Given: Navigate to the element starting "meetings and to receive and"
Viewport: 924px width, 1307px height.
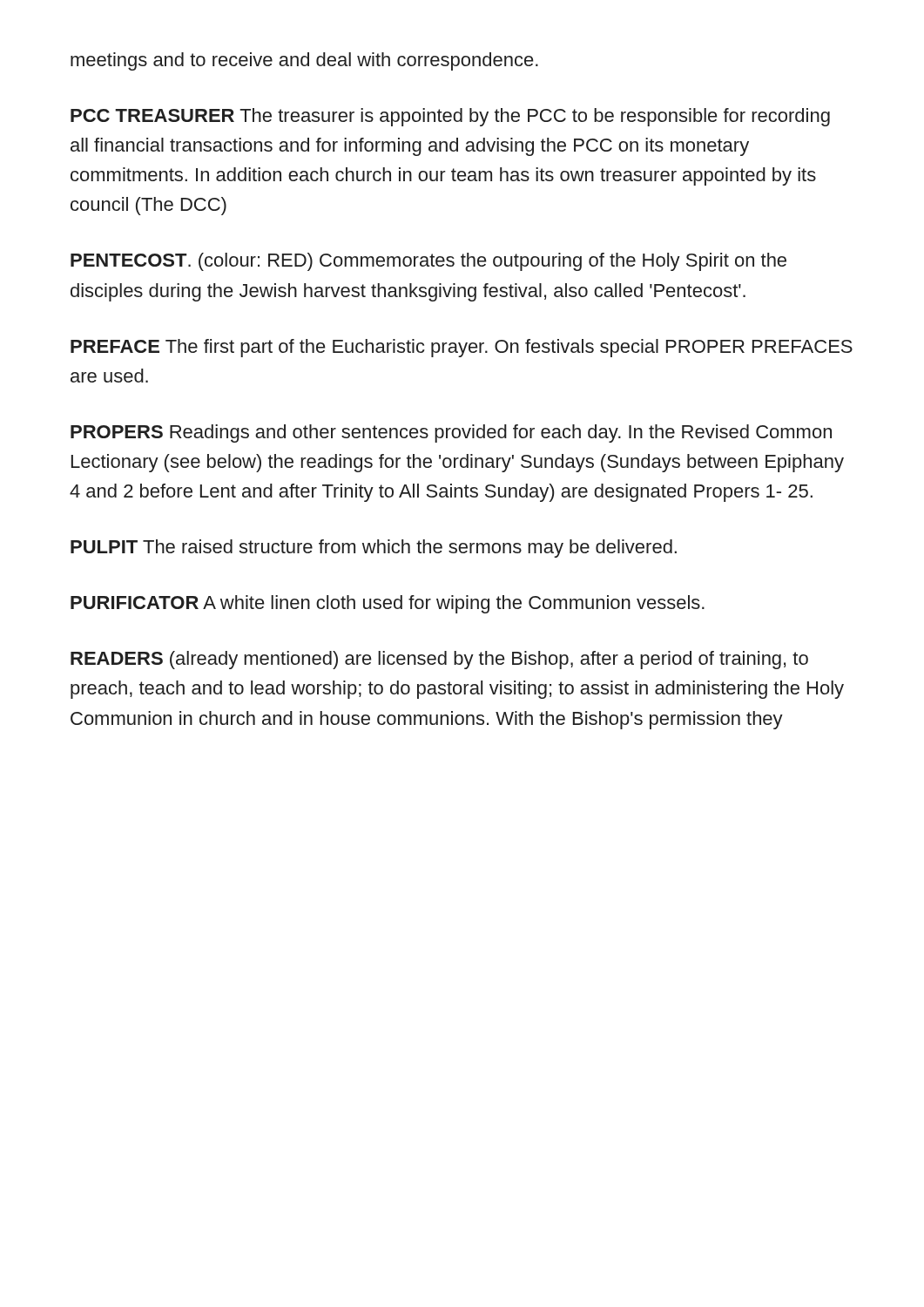Looking at the screenshot, I should pyautogui.click(x=305, y=60).
